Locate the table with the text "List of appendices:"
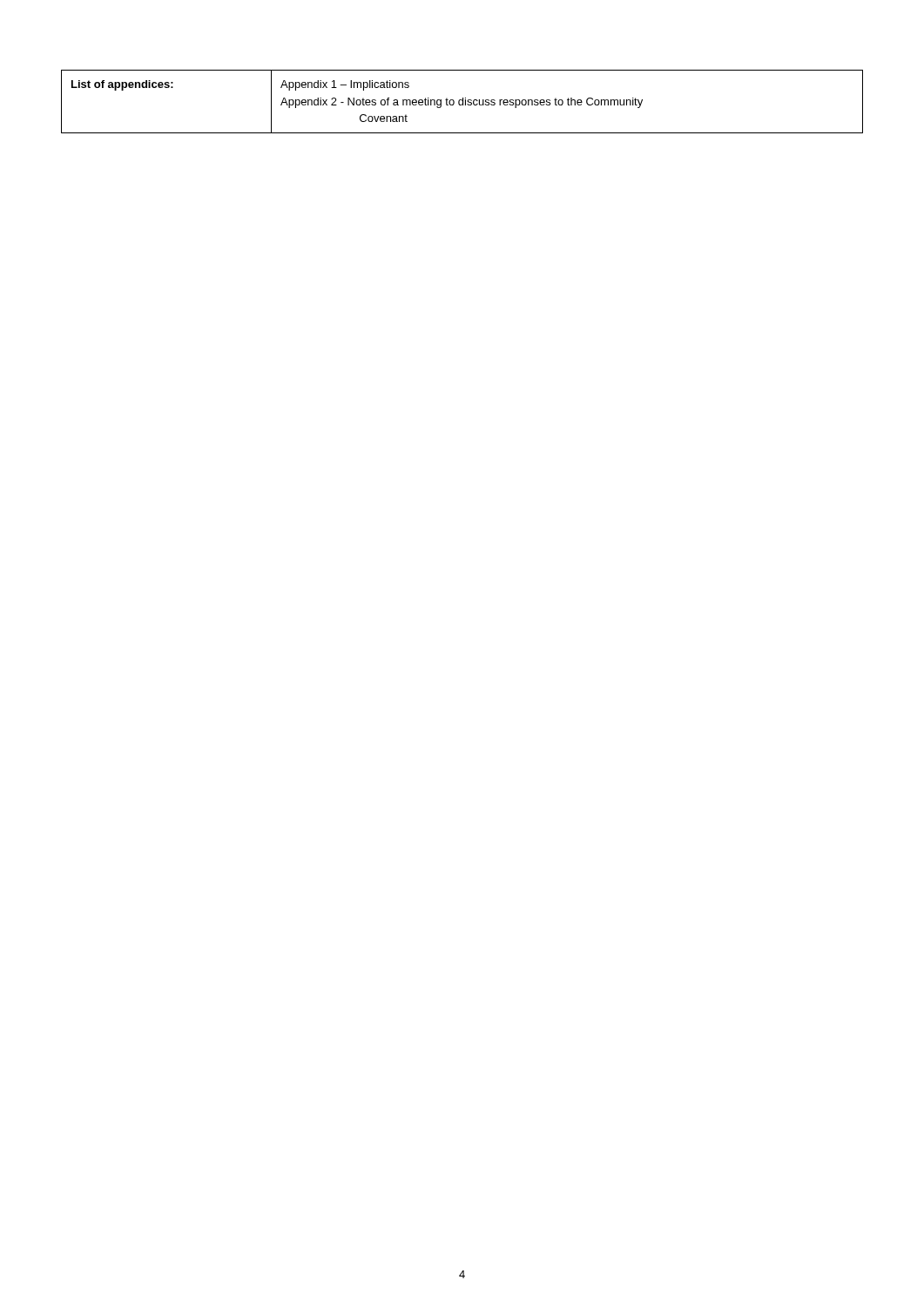Viewport: 924px width, 1307px height. [x=462, y=101]
